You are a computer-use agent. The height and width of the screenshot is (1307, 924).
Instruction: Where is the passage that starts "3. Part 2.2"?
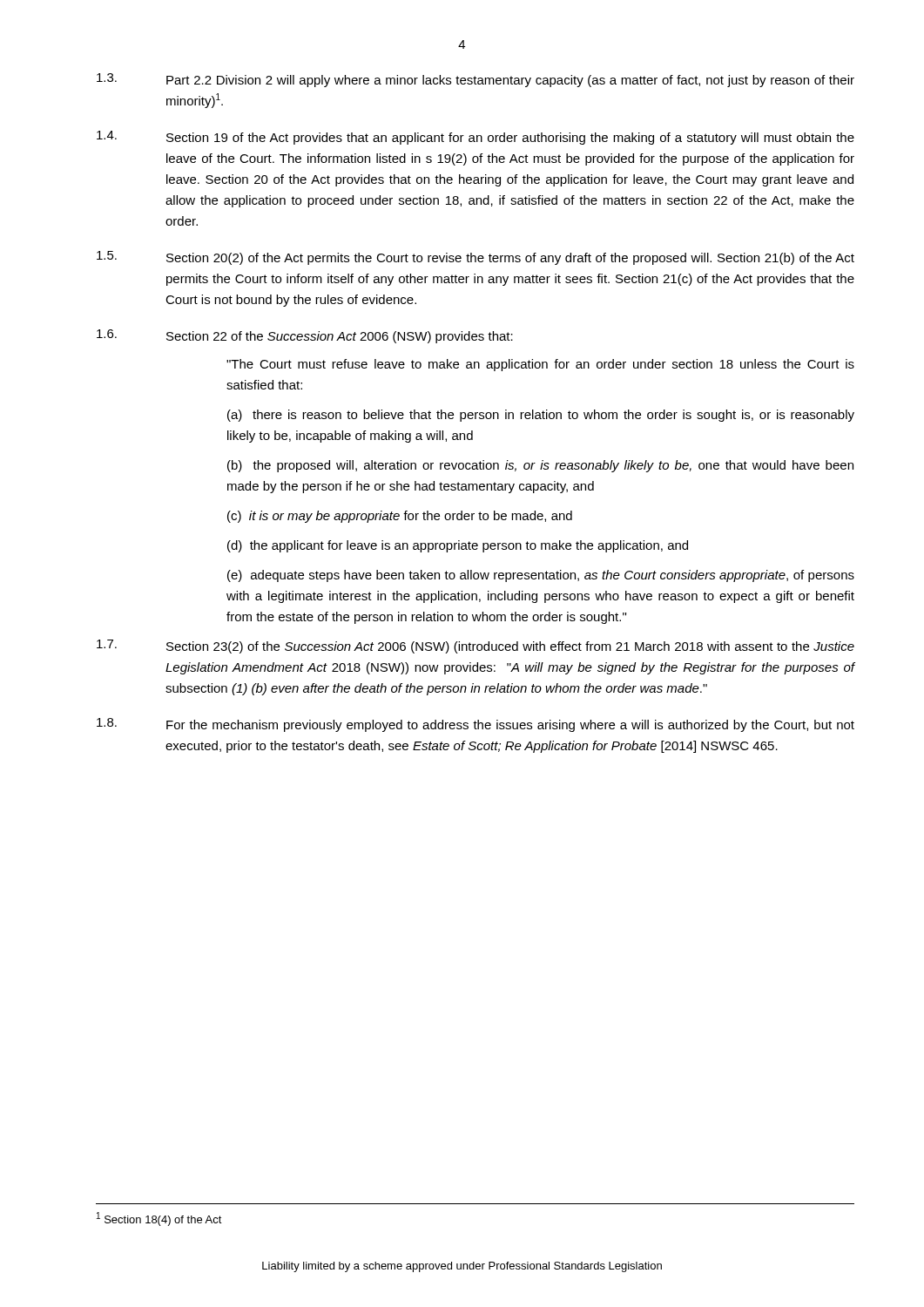[475, 91]
